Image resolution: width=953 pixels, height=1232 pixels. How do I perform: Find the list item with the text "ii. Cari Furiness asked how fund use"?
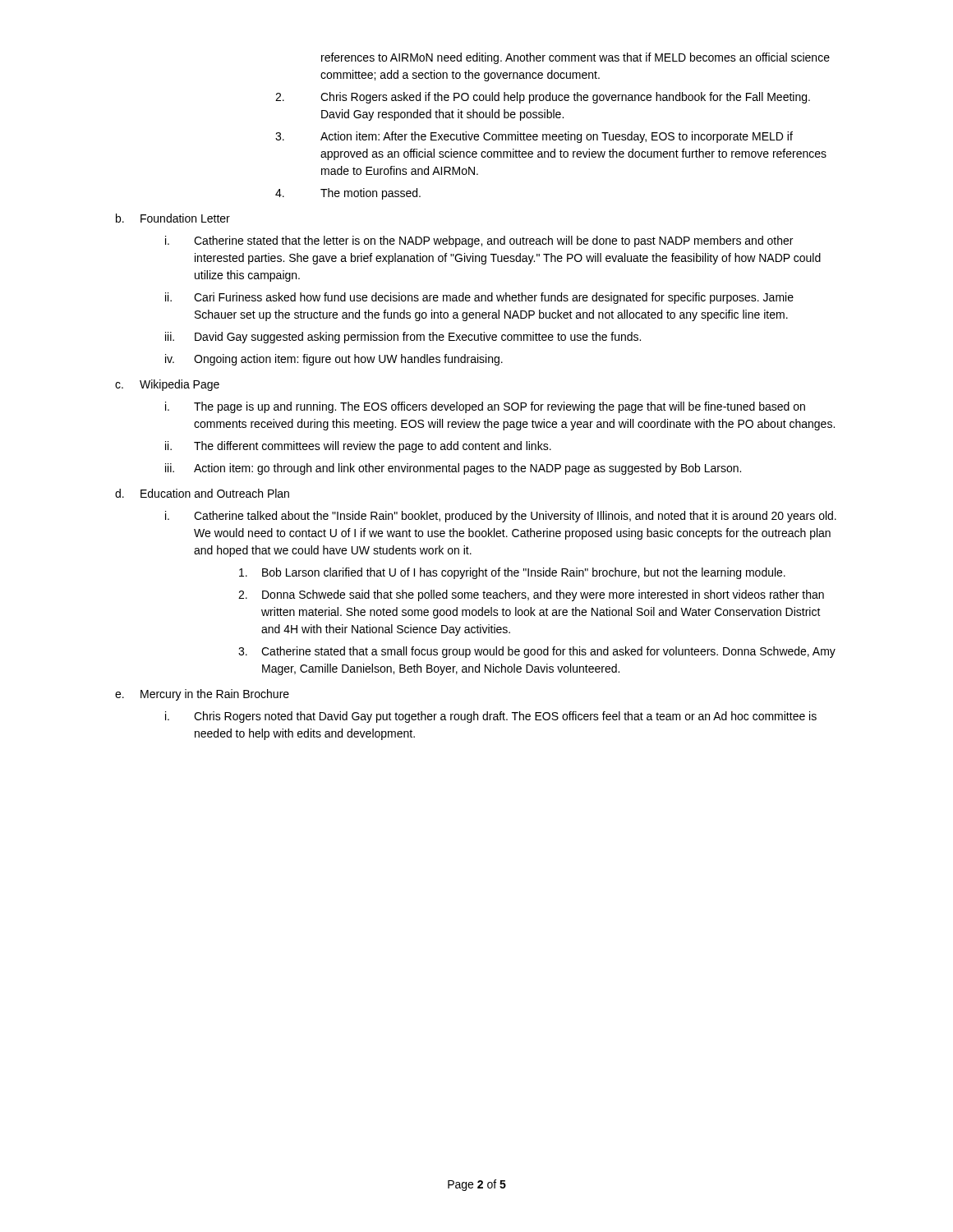click(x=501, y=306)
